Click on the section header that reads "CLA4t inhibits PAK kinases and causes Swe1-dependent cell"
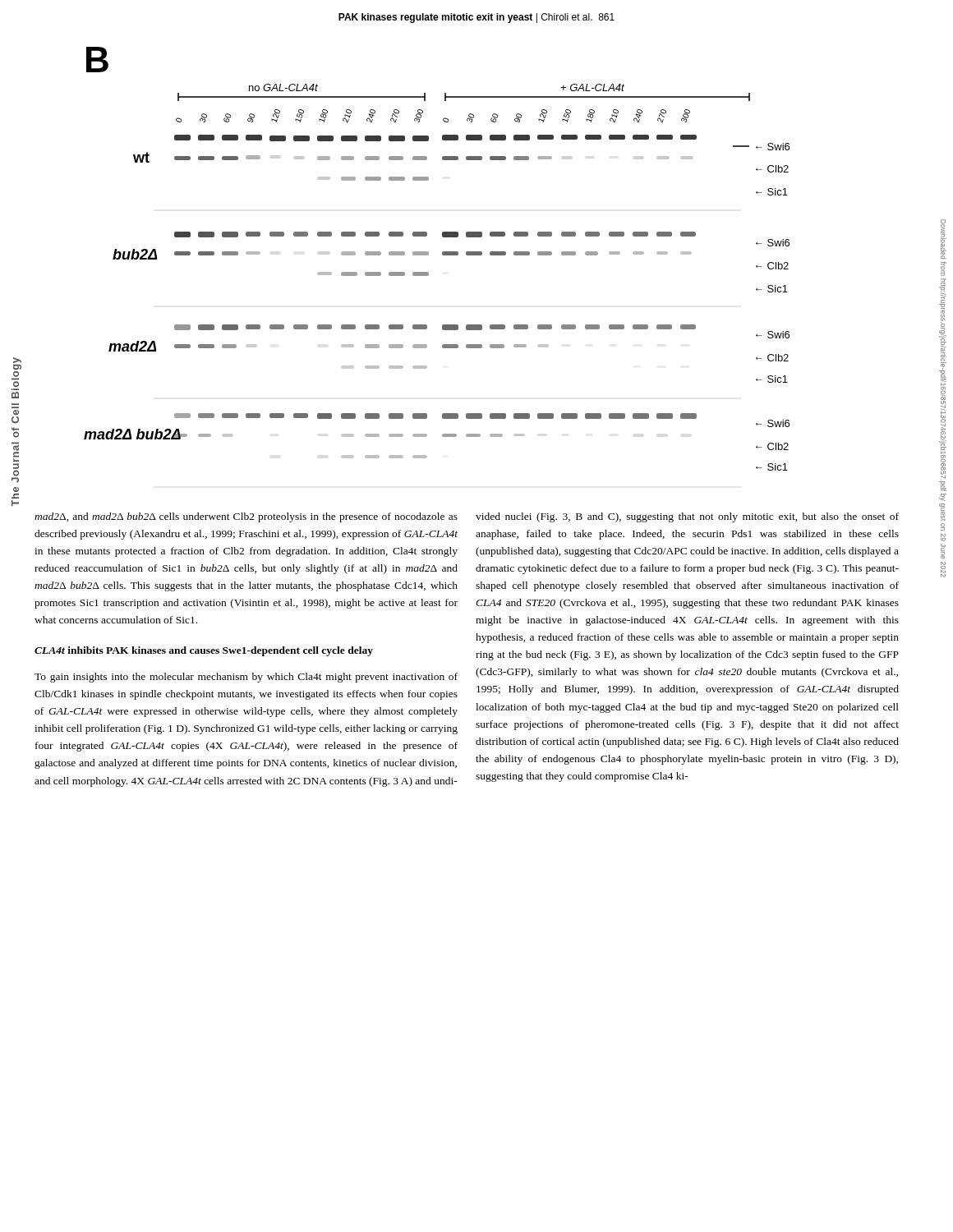953x1232 pixels. [x=204, y=650]
